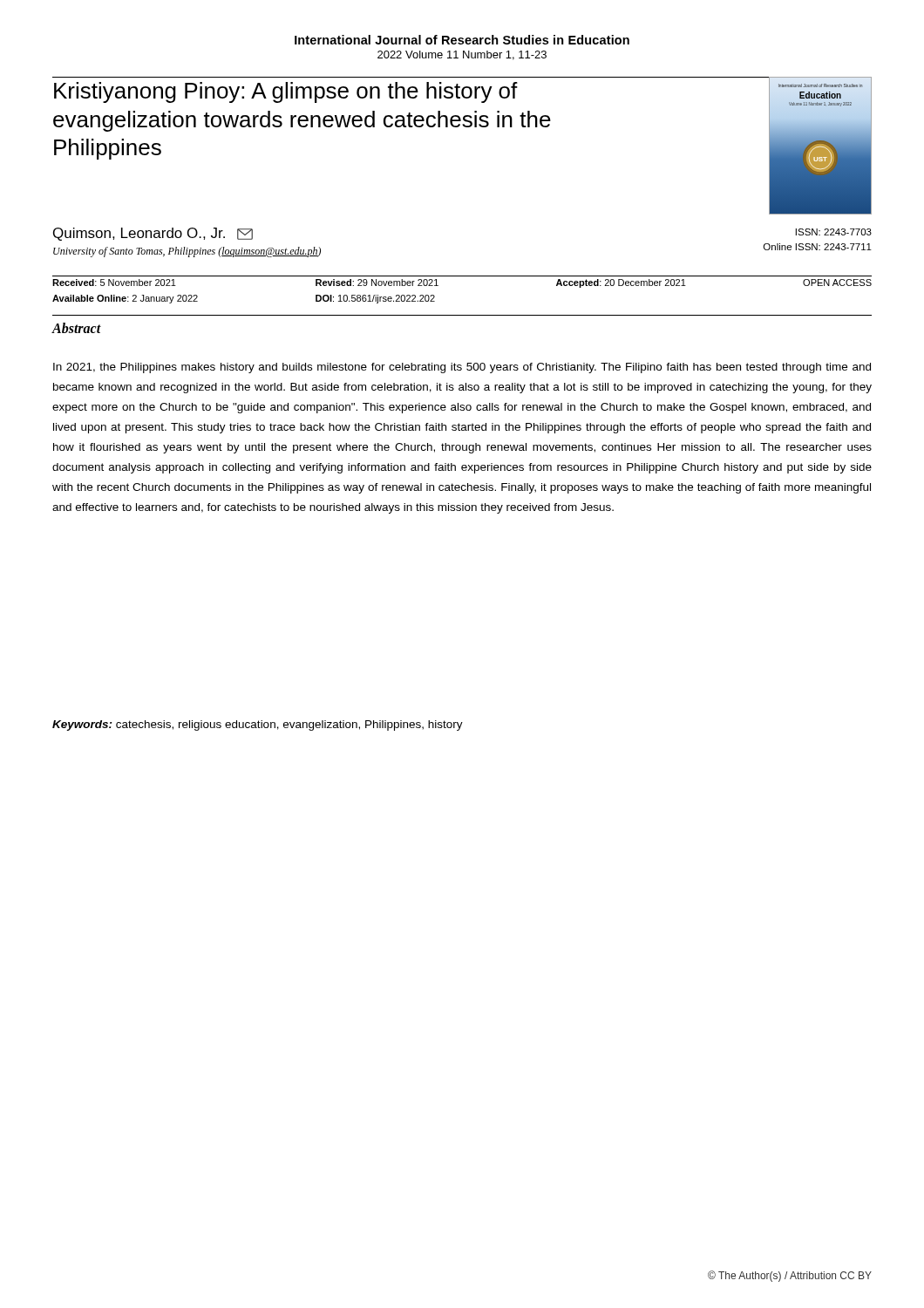Locate the section header
This screenshot has width=924, height=1308.
click(76, 328)
